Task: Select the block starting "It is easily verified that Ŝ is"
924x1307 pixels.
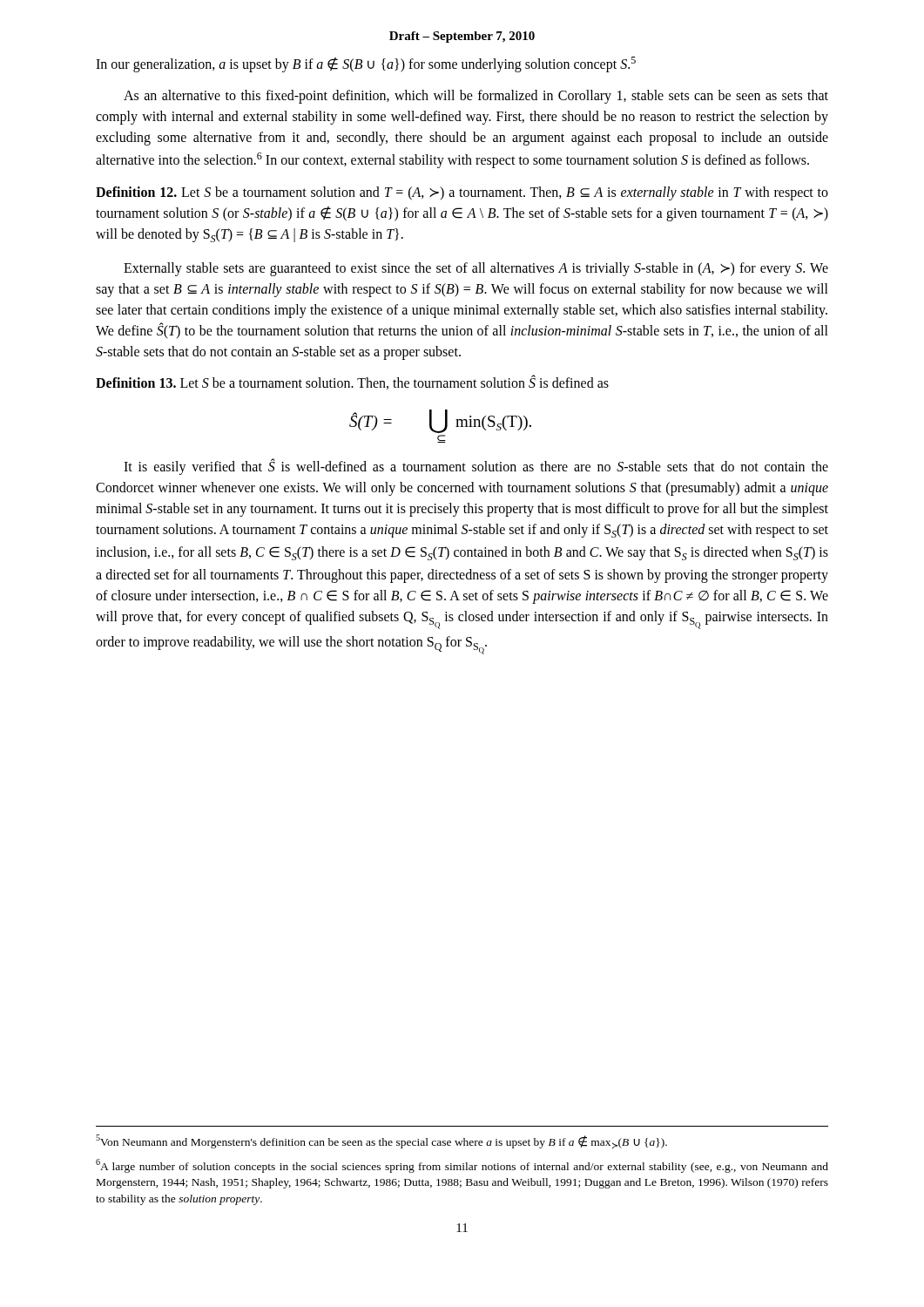Action: pyautogui.click(x=462, y=557)
